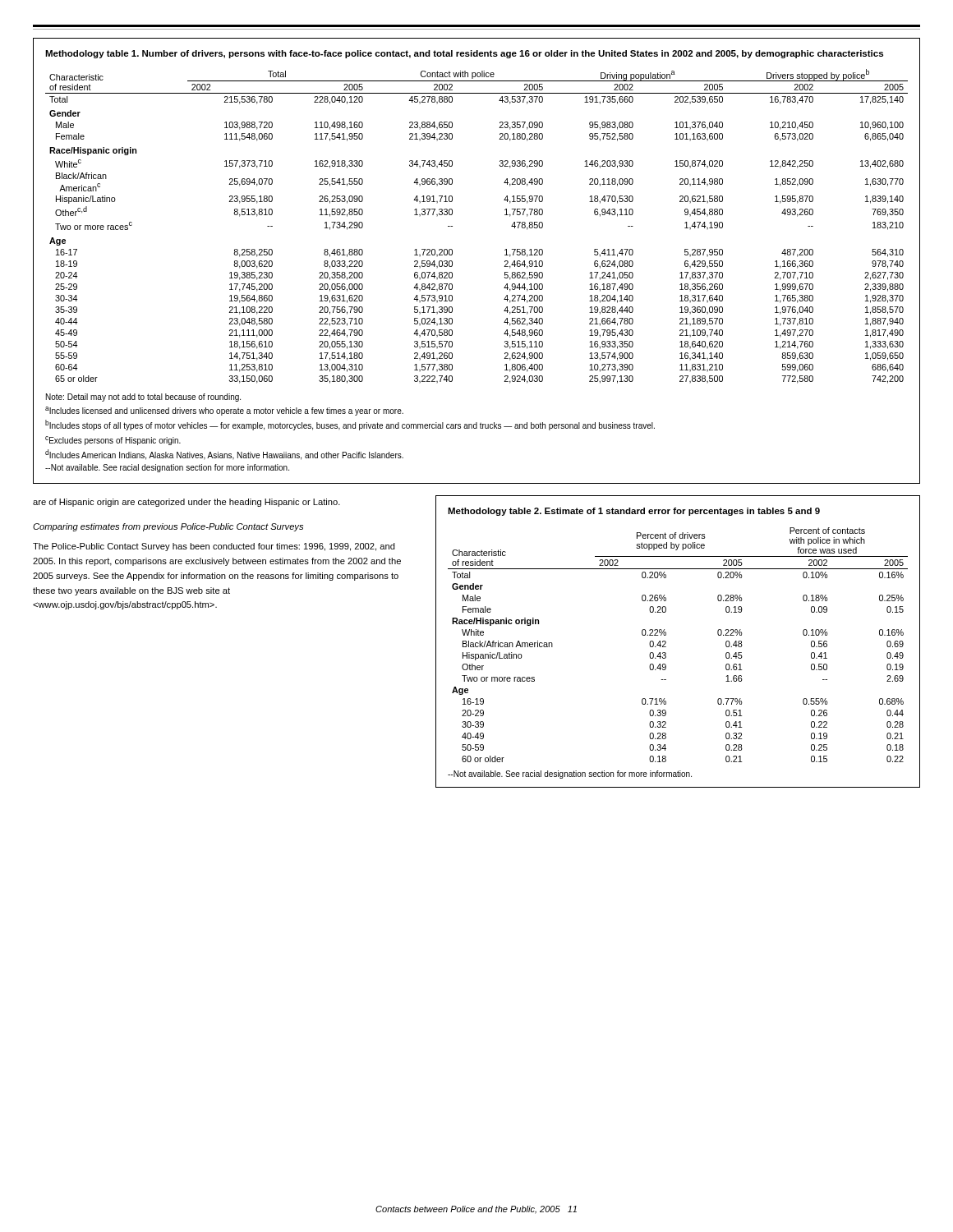
Task: Click the passage that begins "The Police-Public Contact Survey has been conducted four"
Action: click(x=217, y=575)
